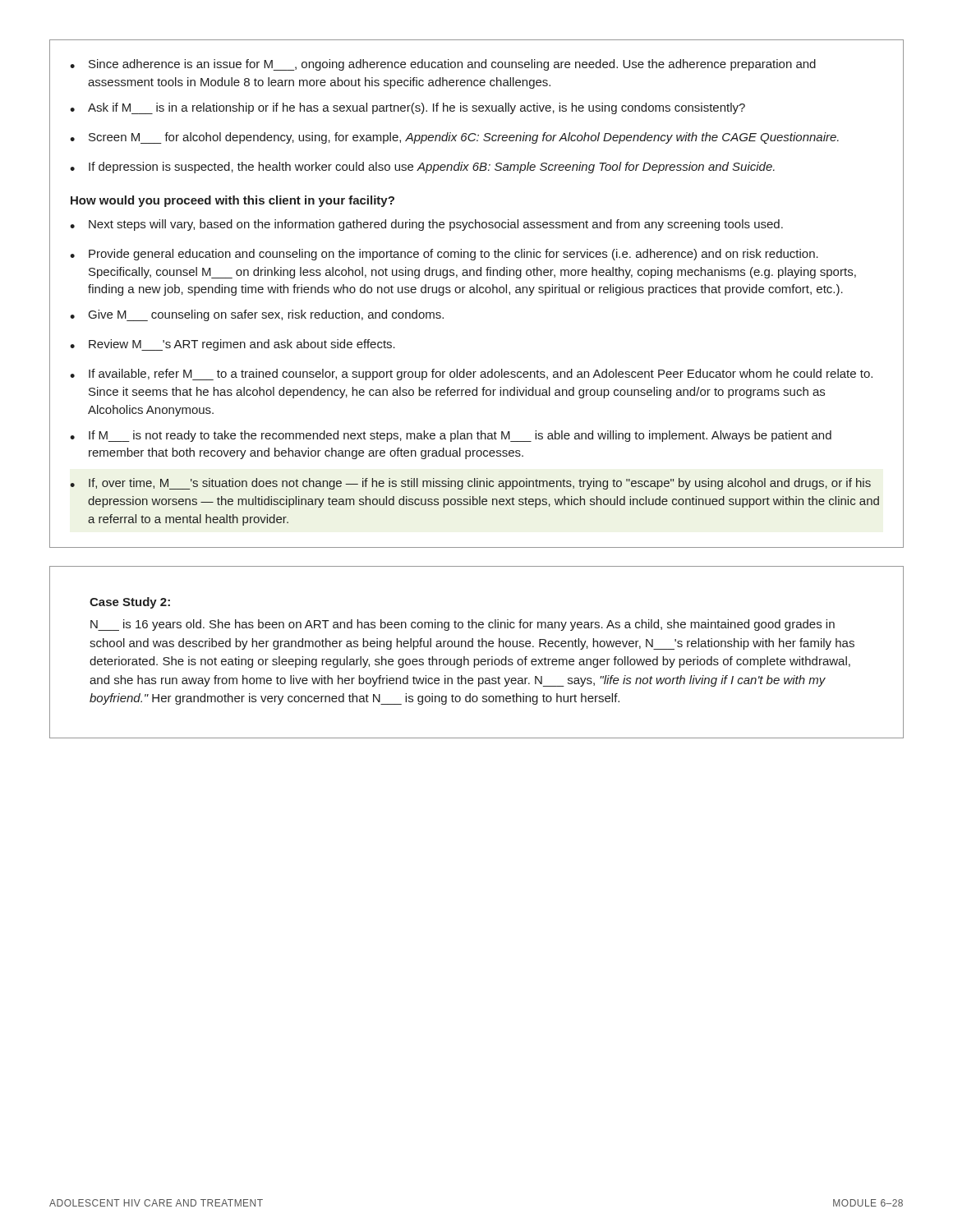Click the passage that begins "• Next steps will vary, based"
The height and width of the screenshot is (1232, 953).
pyautogui.click(x=476, y=226)
